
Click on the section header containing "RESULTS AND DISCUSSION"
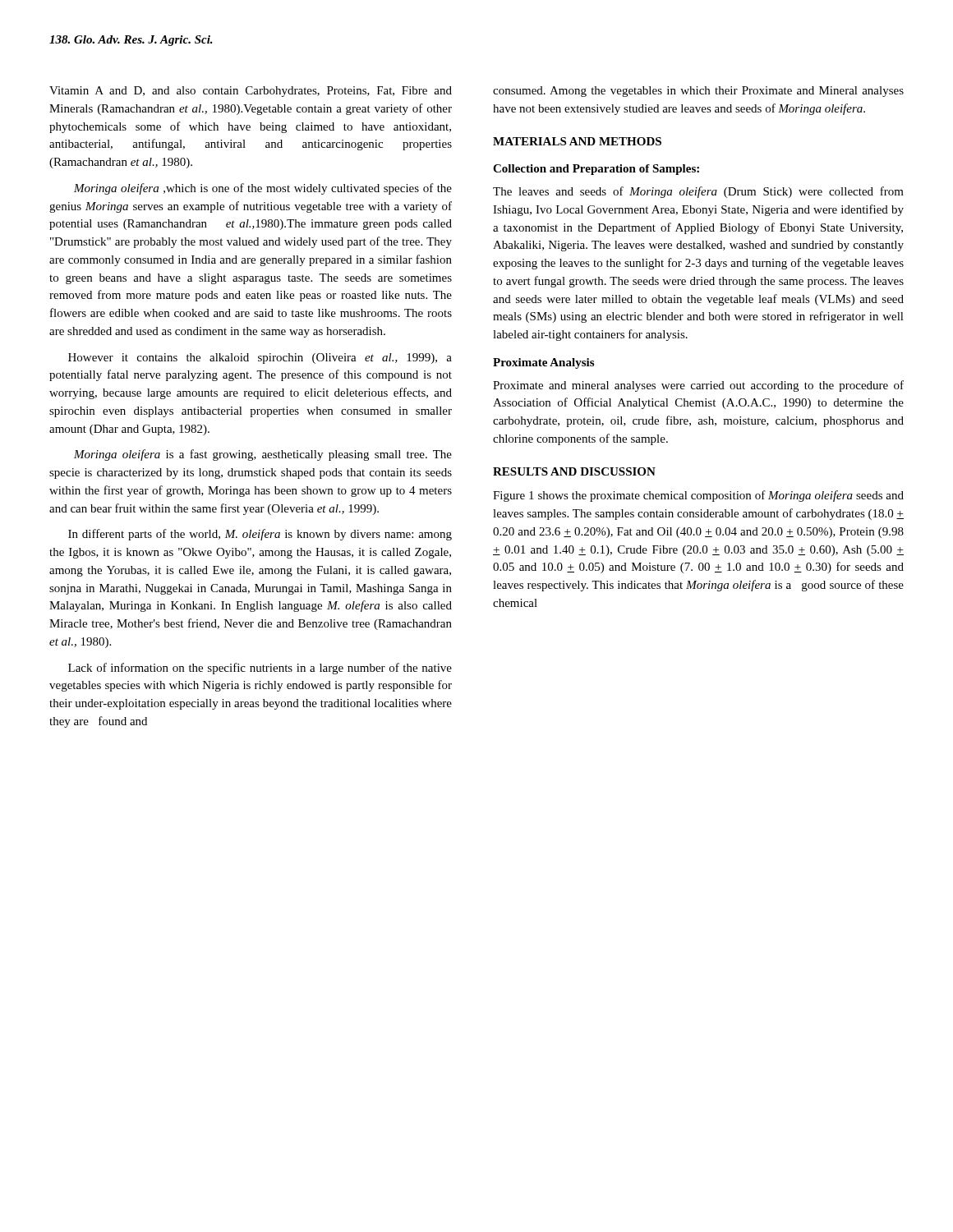574,471
